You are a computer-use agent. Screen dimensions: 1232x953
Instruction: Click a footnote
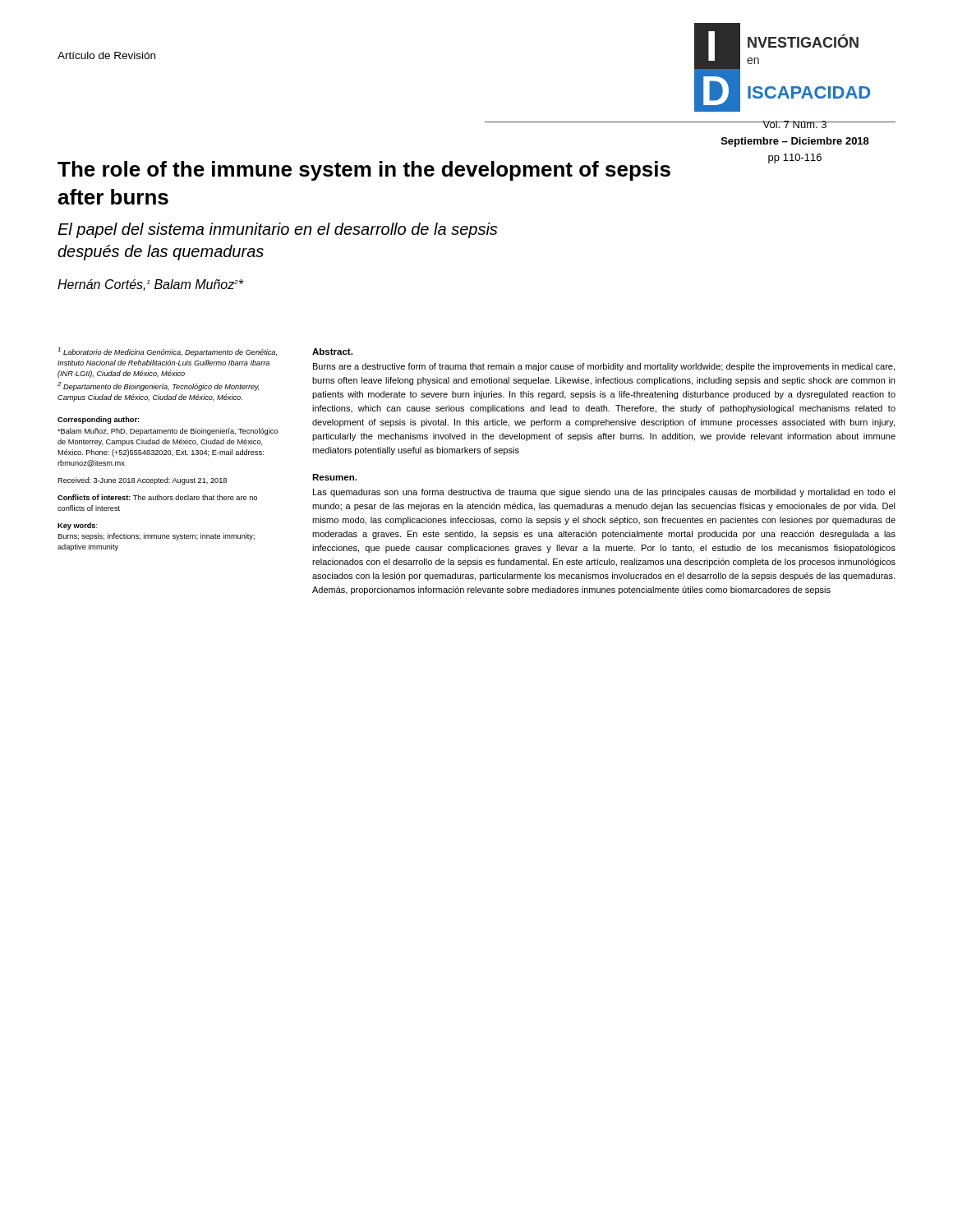click(x=168, y=374)
